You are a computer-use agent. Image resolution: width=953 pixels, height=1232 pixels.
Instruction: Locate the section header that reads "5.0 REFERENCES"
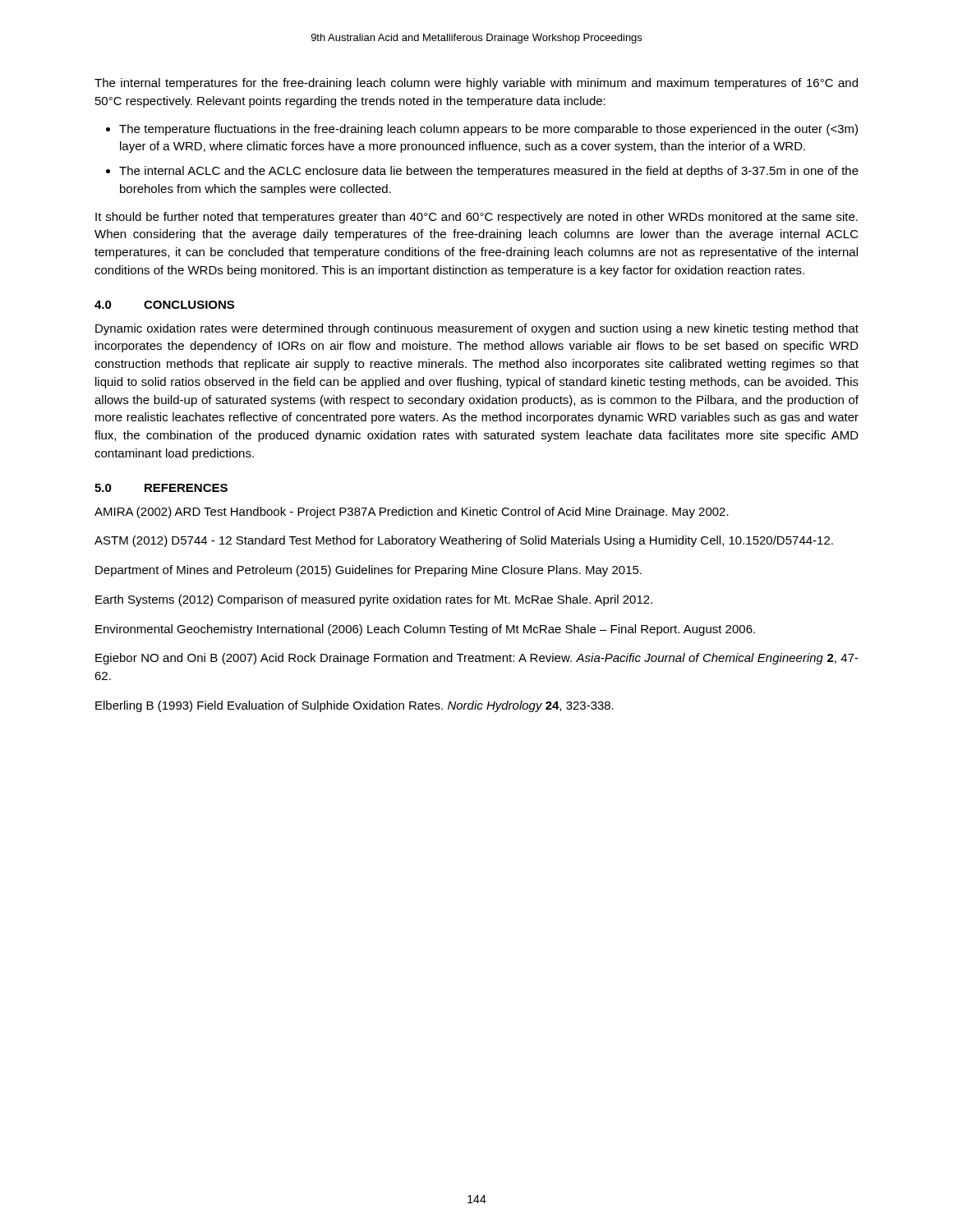[161, 487]
